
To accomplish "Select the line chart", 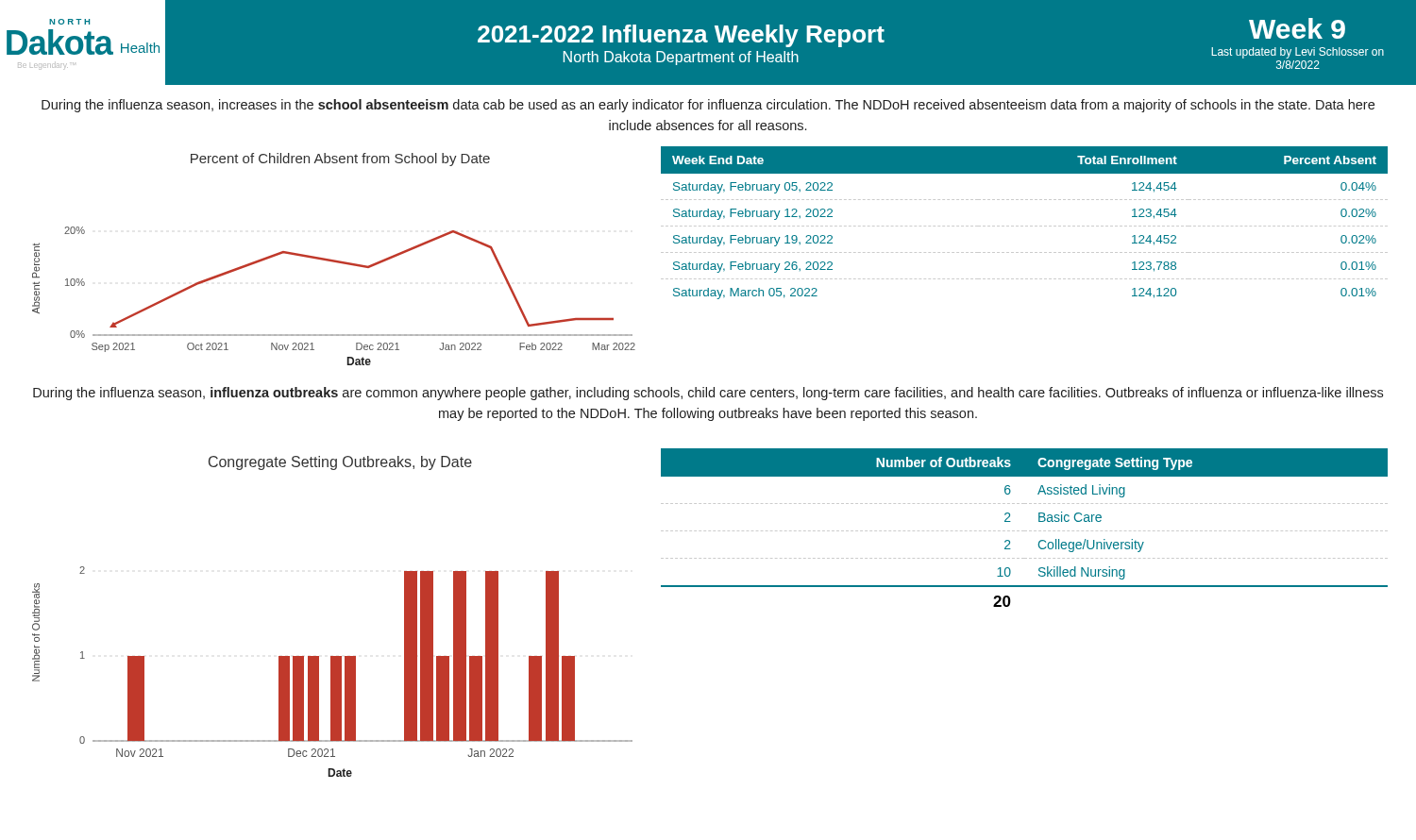I will click(x=340, y=257).
